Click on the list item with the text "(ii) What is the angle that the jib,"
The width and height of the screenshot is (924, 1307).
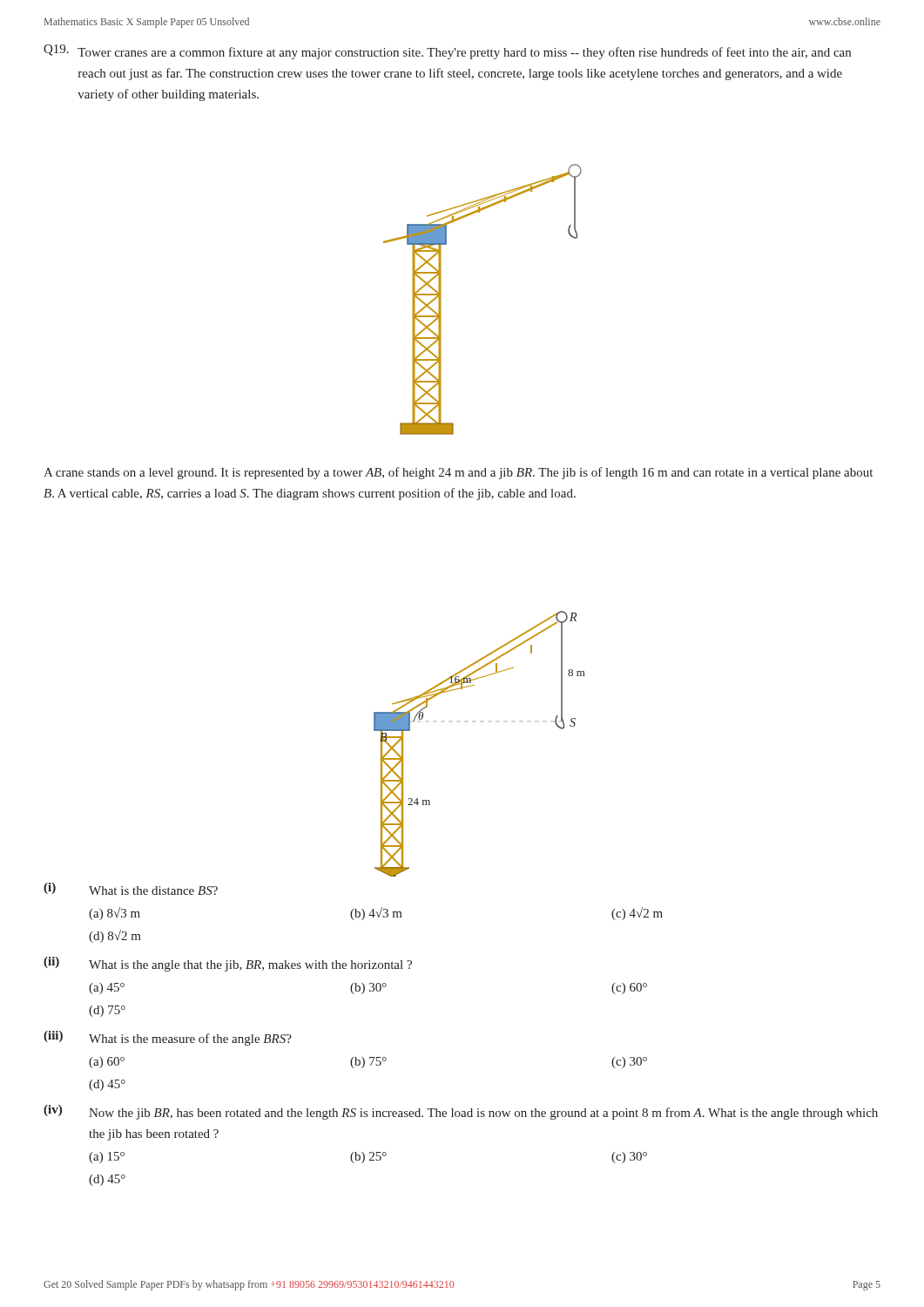228,964
